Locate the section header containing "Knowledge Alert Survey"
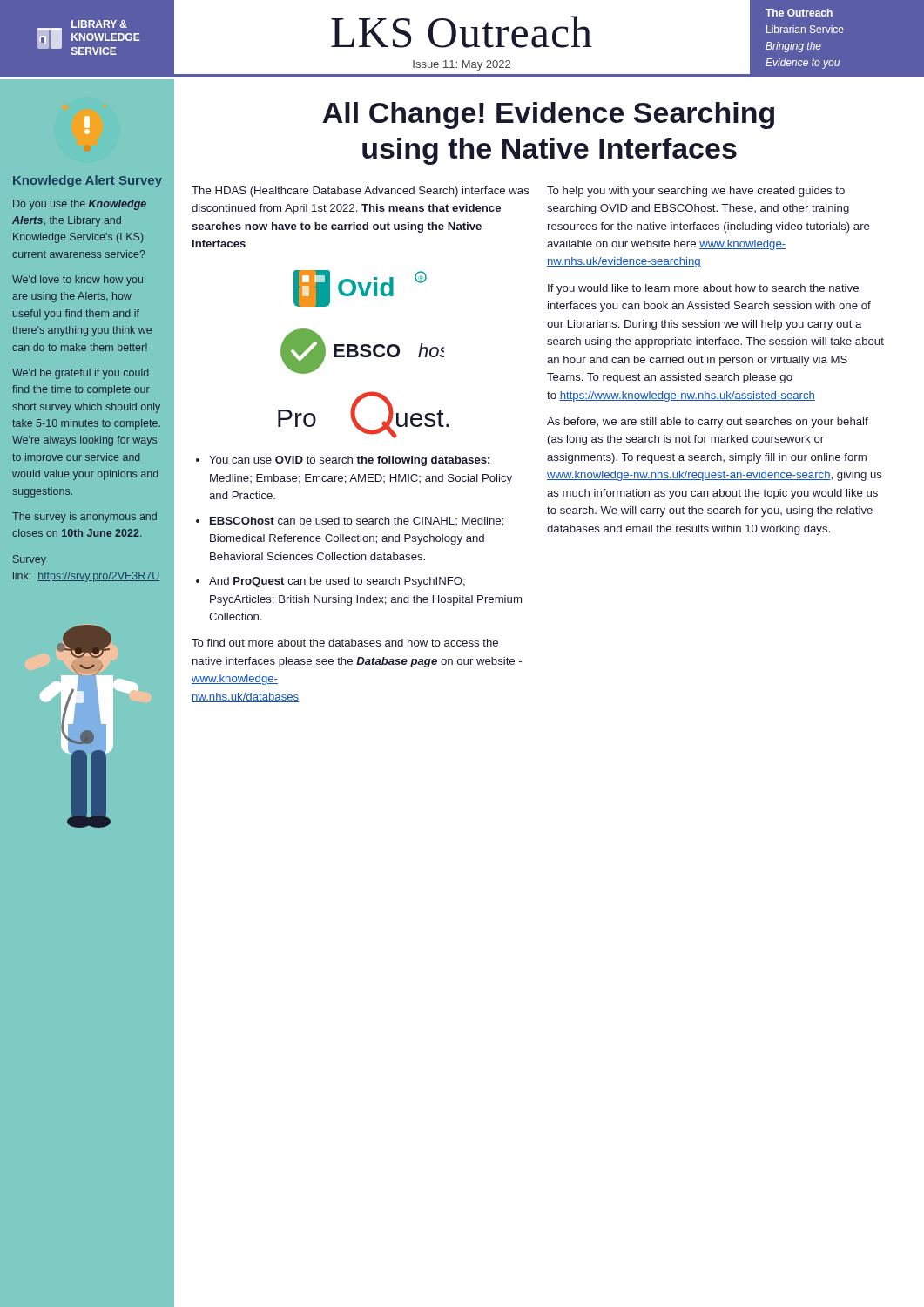924x1307 pixels. click(87, 180)
